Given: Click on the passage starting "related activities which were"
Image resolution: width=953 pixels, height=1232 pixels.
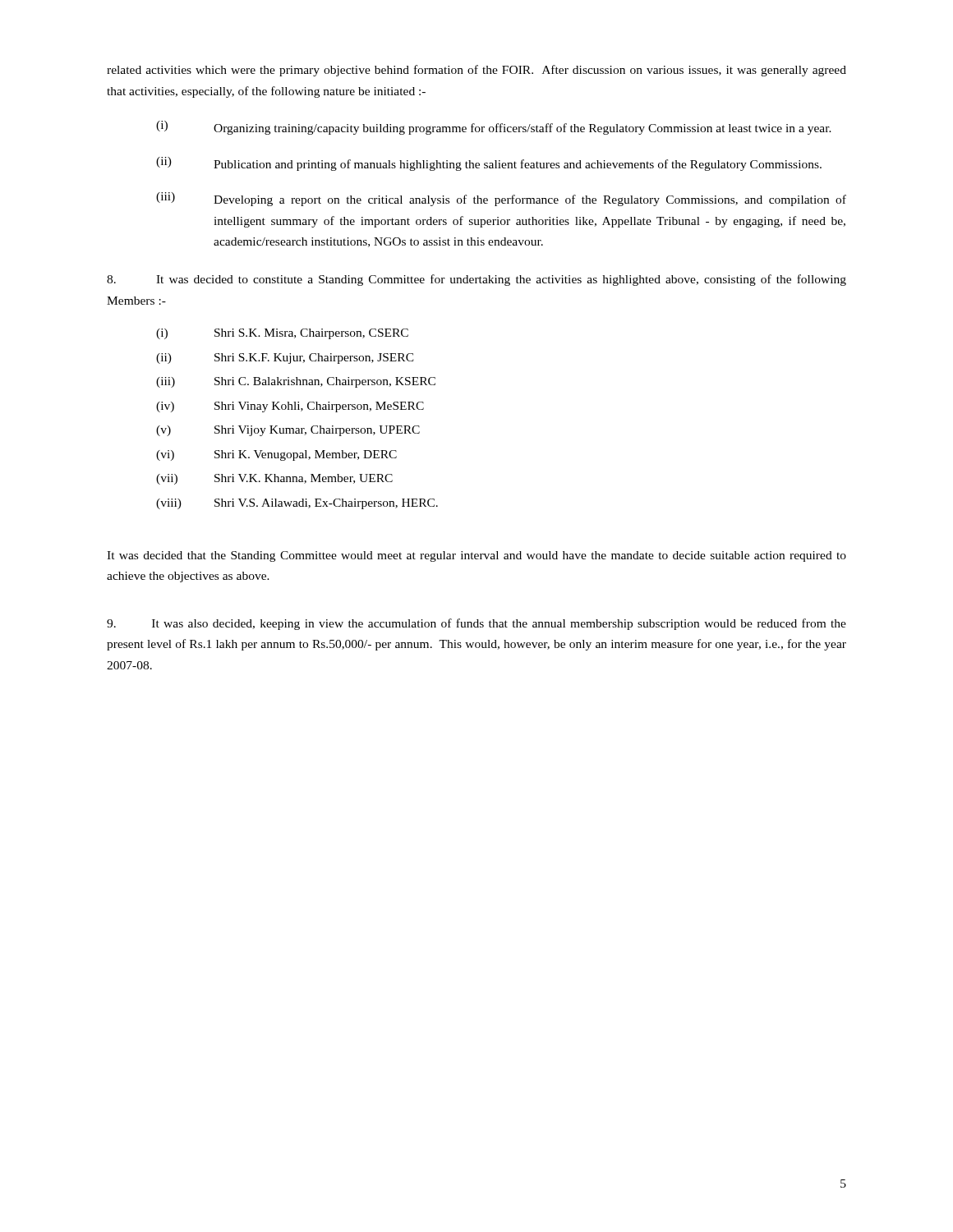Looking at the screenshot, I should click(x=476, y=80).
